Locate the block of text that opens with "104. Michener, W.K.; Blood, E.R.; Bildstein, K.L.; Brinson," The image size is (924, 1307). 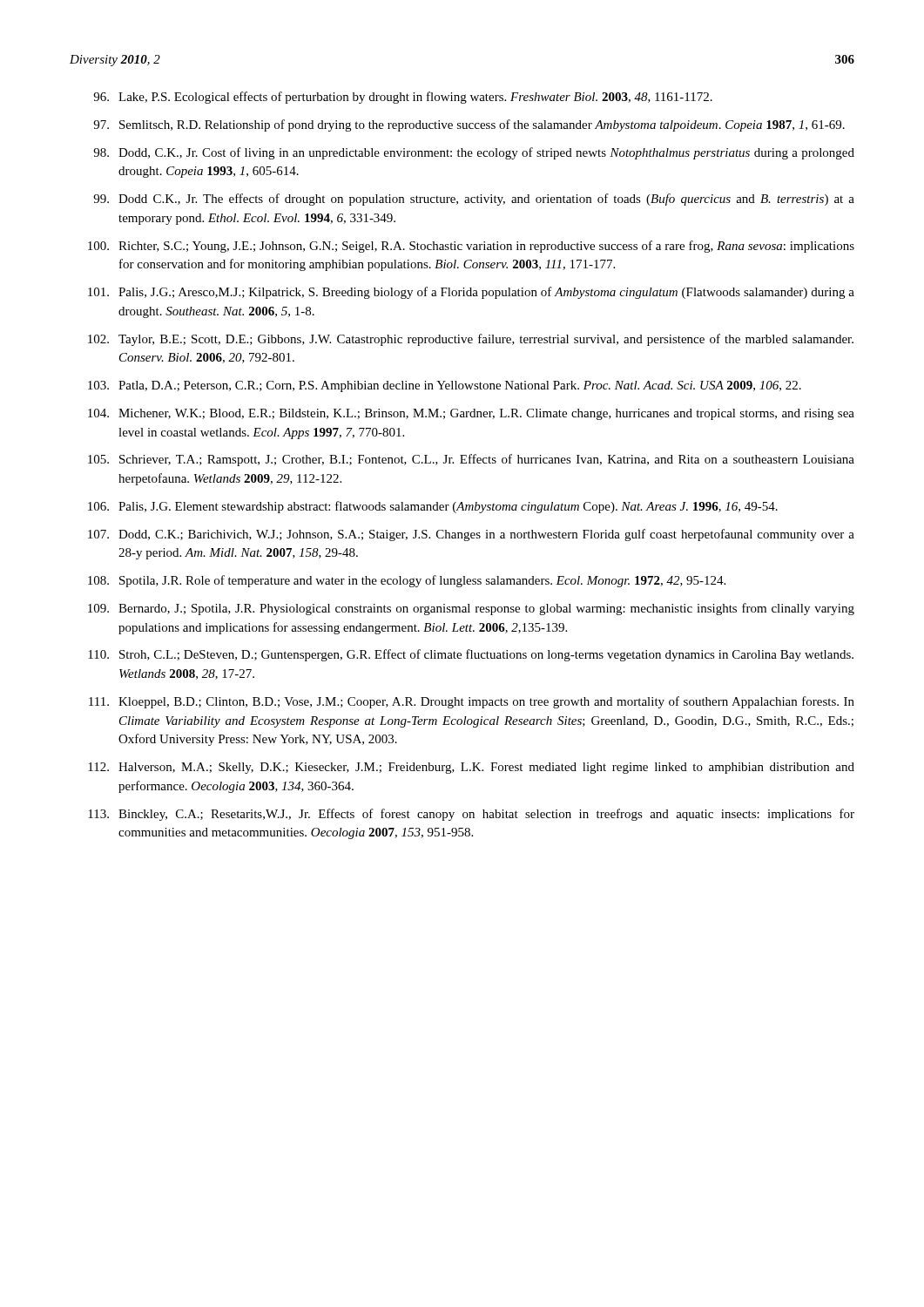(x=462, y=423)
